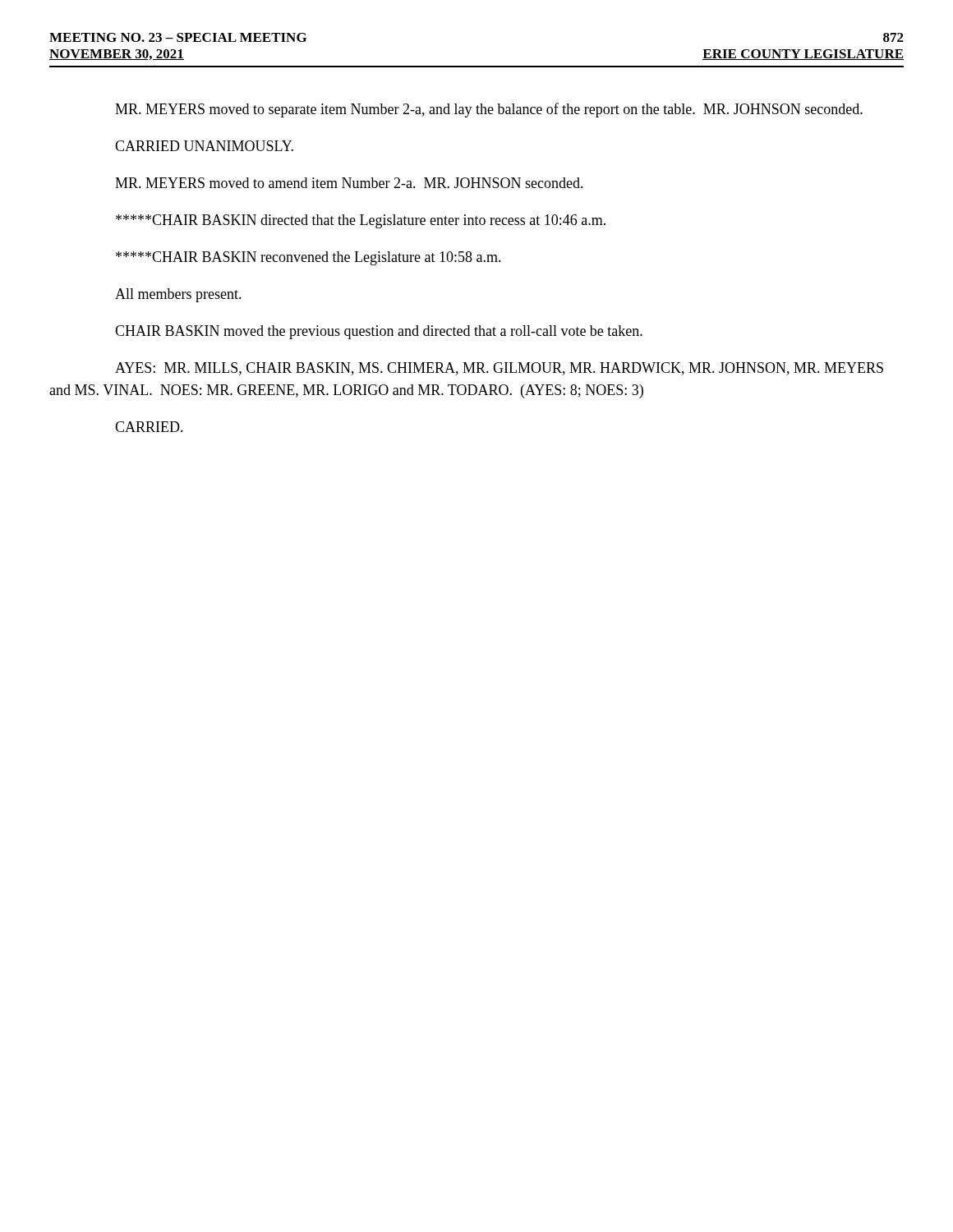Locate the text that says "All members present."
This screenshot has height=1232, width=953.
pyautogui.click(x=178, y=294)
